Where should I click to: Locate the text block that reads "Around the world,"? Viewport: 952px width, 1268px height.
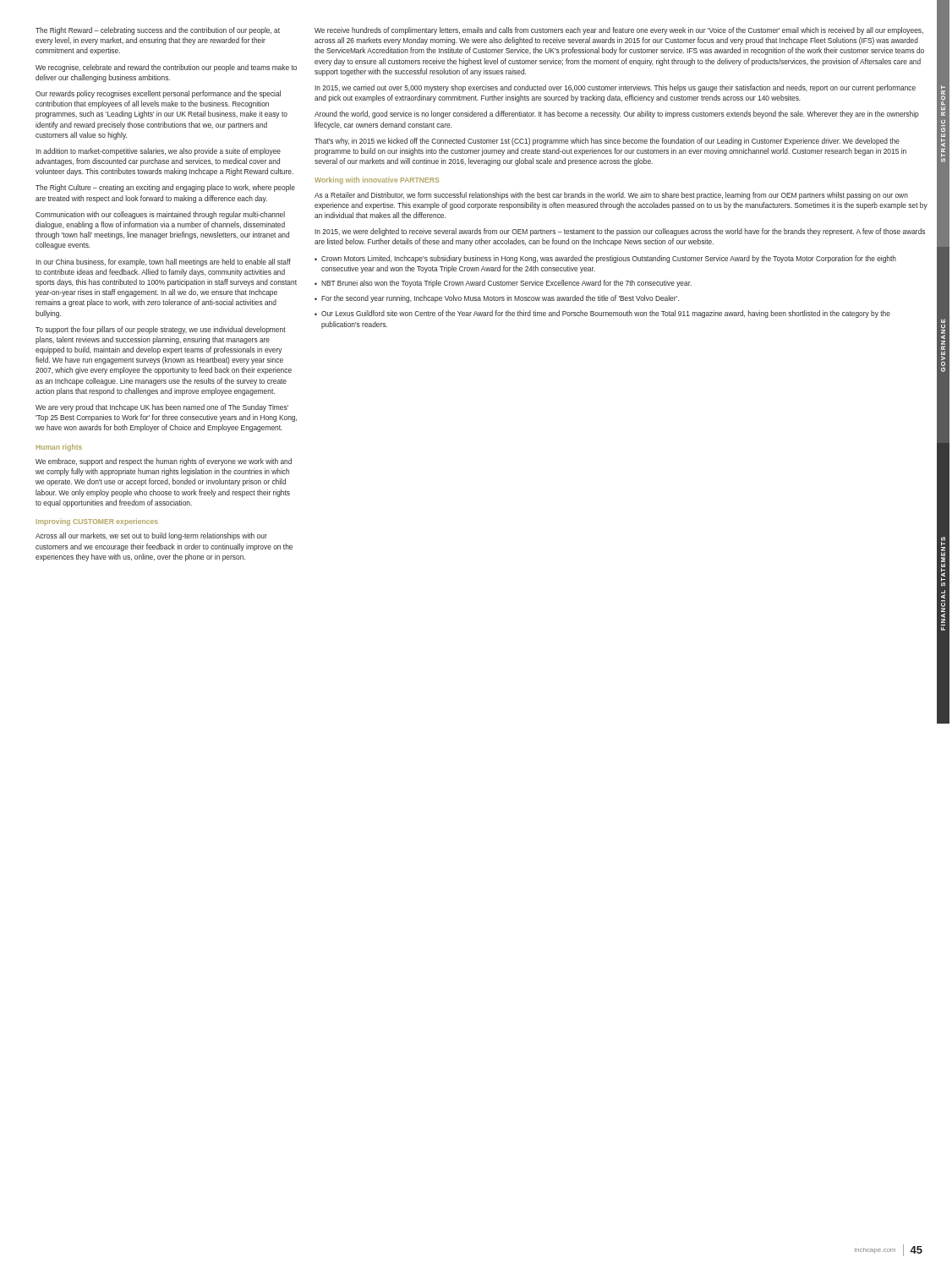(x=621, y=120)
